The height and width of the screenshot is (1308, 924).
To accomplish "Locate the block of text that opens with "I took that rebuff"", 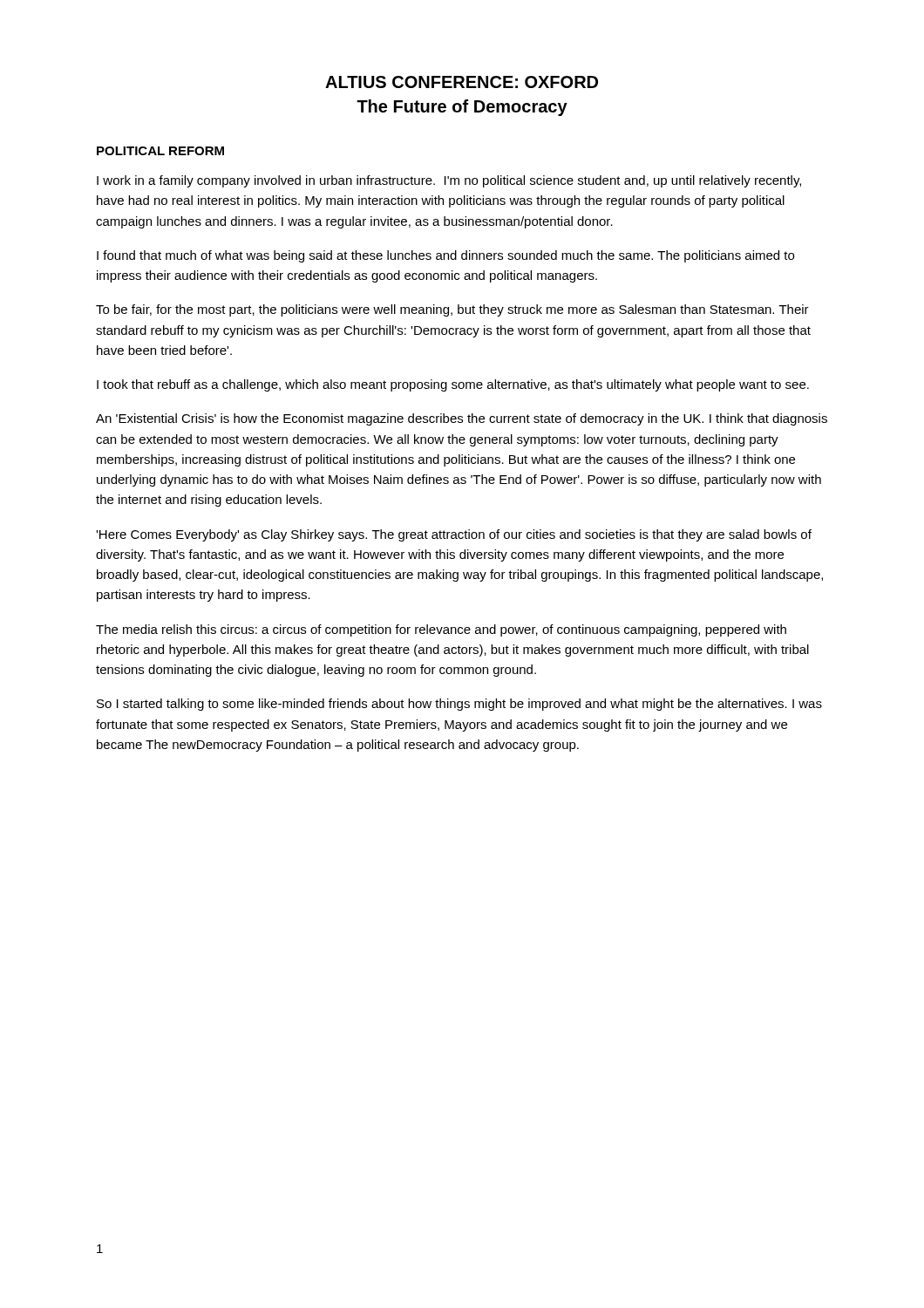I will (x=453, y=384).
